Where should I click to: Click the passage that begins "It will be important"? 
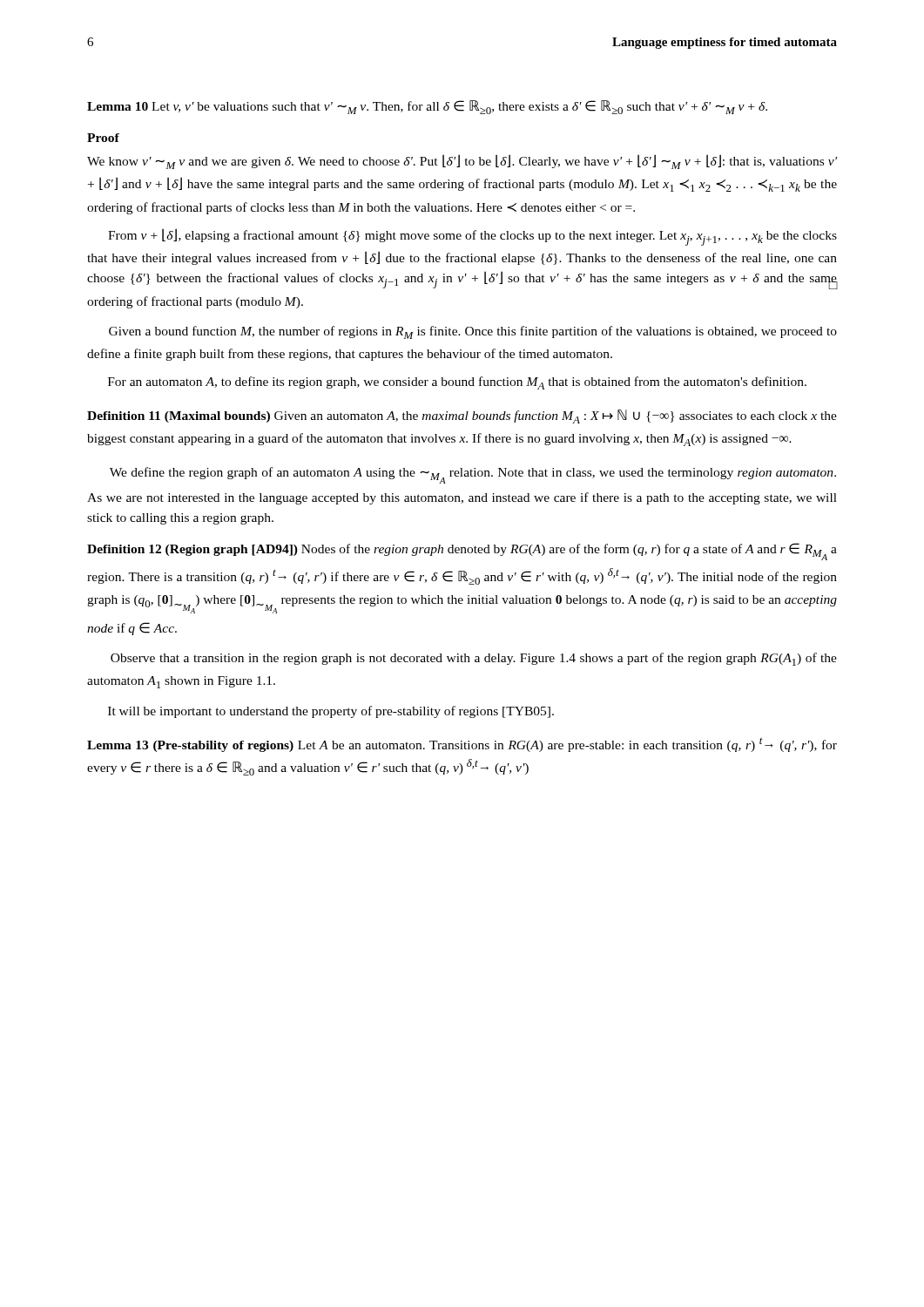click(321, 711)
